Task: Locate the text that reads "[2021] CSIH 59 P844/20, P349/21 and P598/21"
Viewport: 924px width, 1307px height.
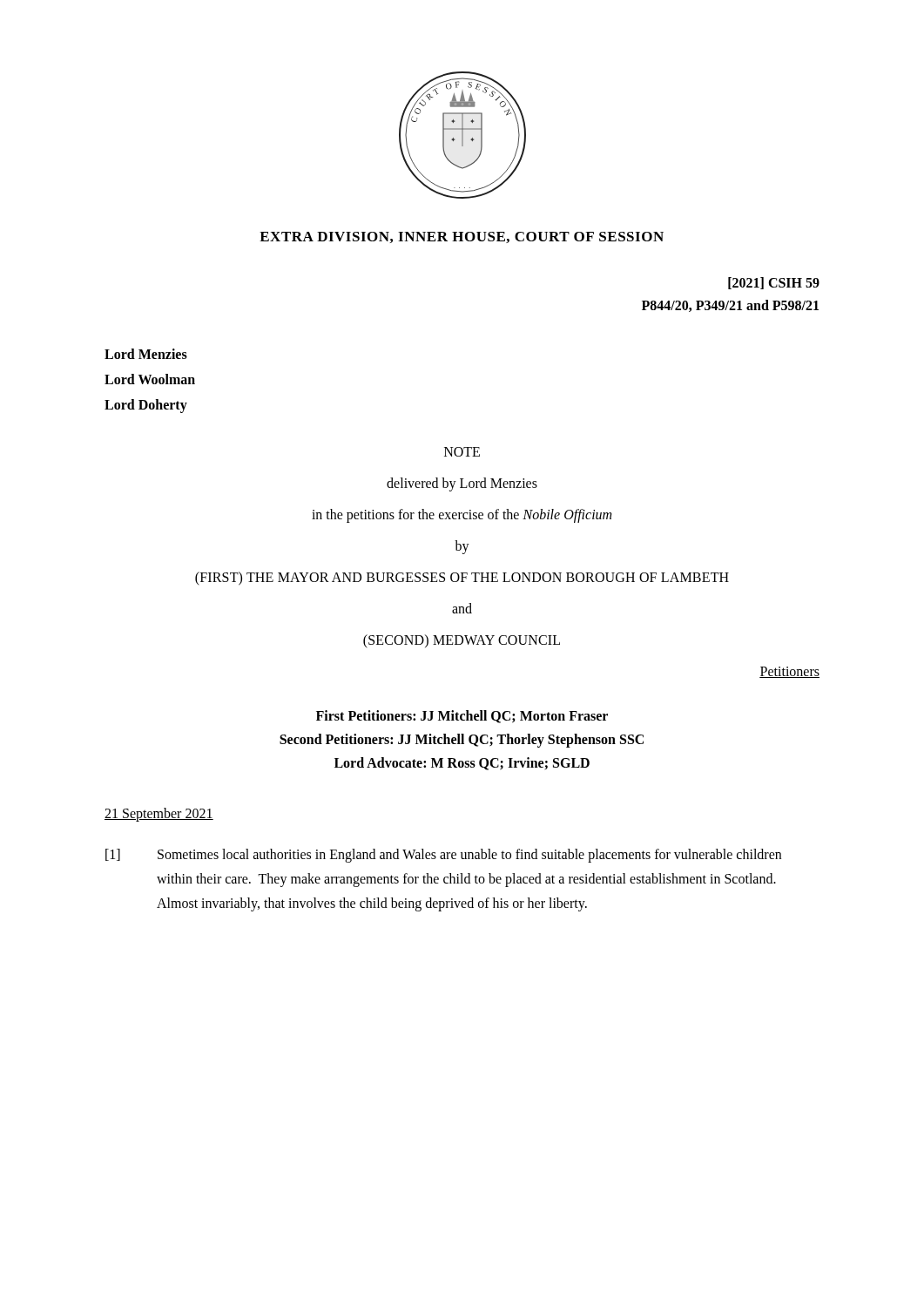Action: pyautogui.click(x=730, y=294)
